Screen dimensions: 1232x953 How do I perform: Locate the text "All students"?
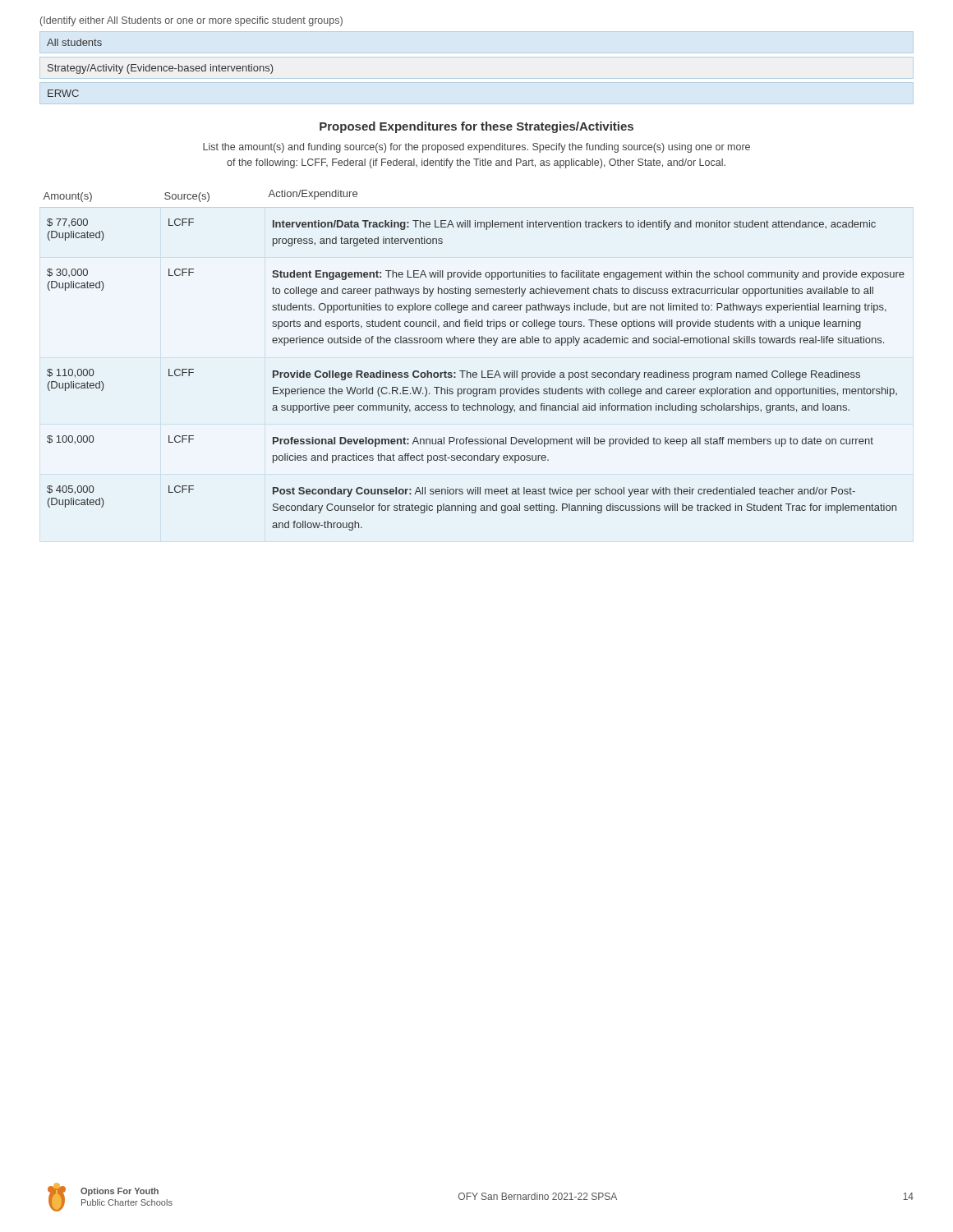coord(74,42)
